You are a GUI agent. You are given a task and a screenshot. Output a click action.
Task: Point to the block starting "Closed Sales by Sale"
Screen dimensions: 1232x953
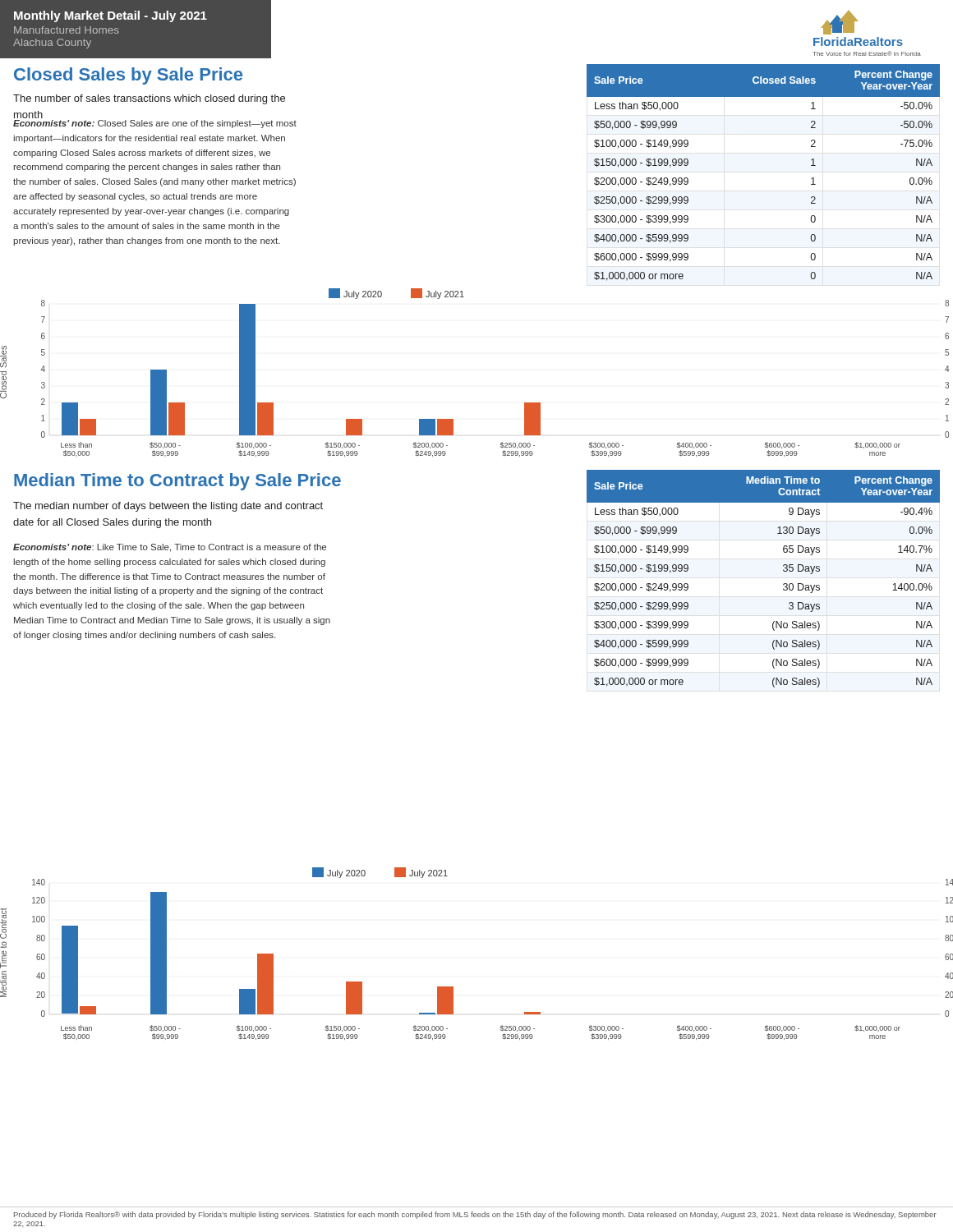coord(128,74)
